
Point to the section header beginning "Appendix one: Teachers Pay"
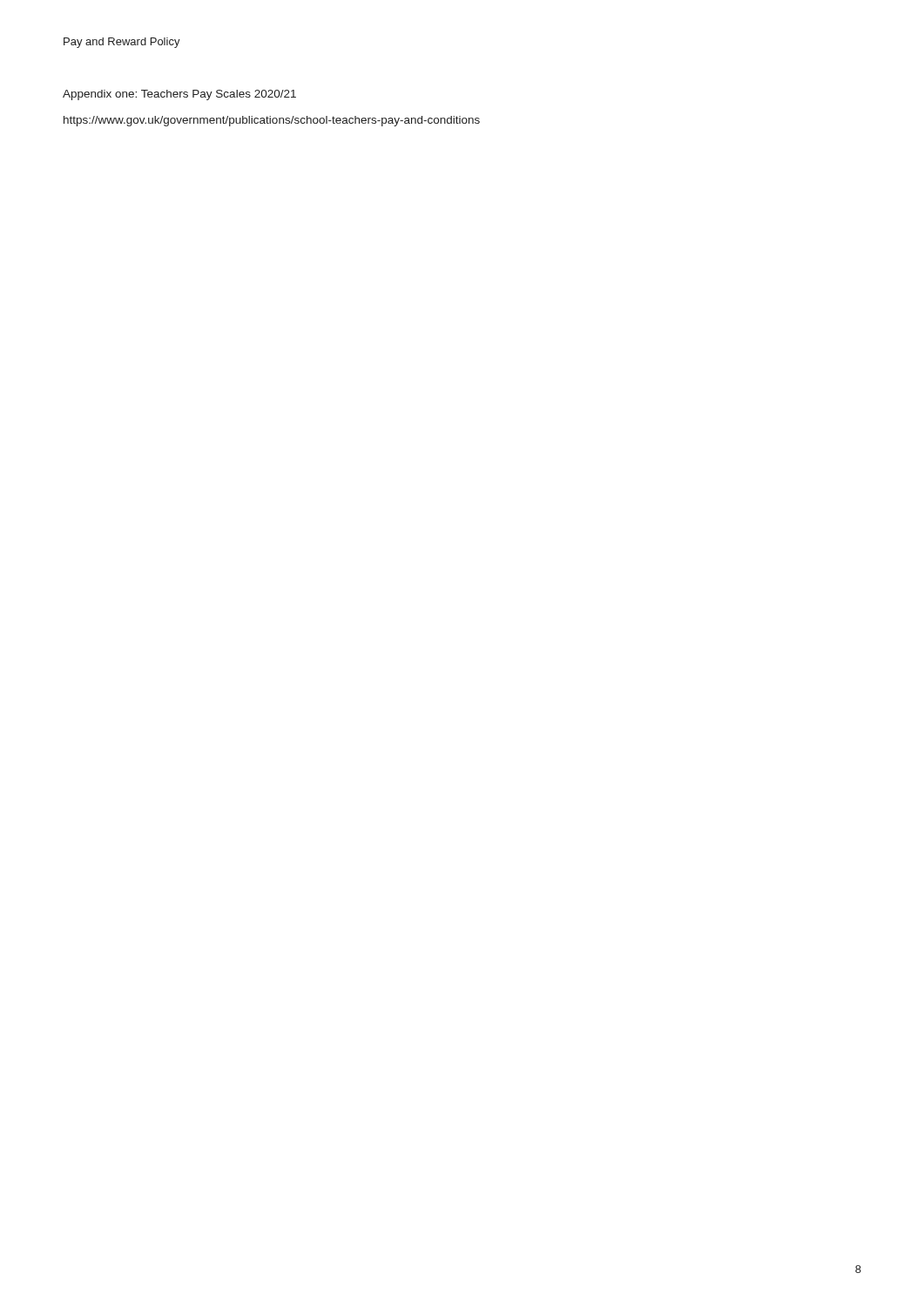pyautogui.click(x=180, y=94)
